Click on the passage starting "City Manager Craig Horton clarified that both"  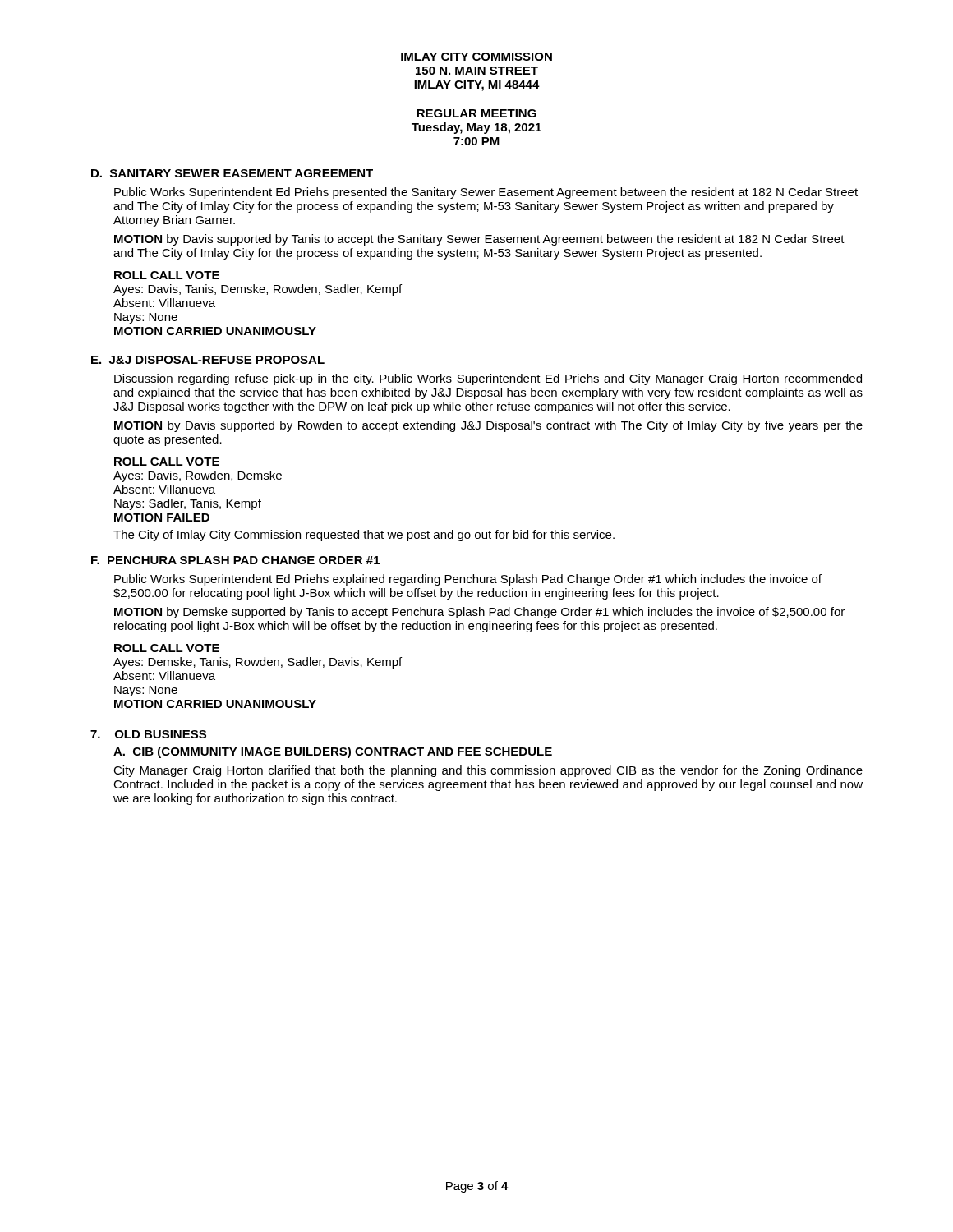[x=488, y=784]
